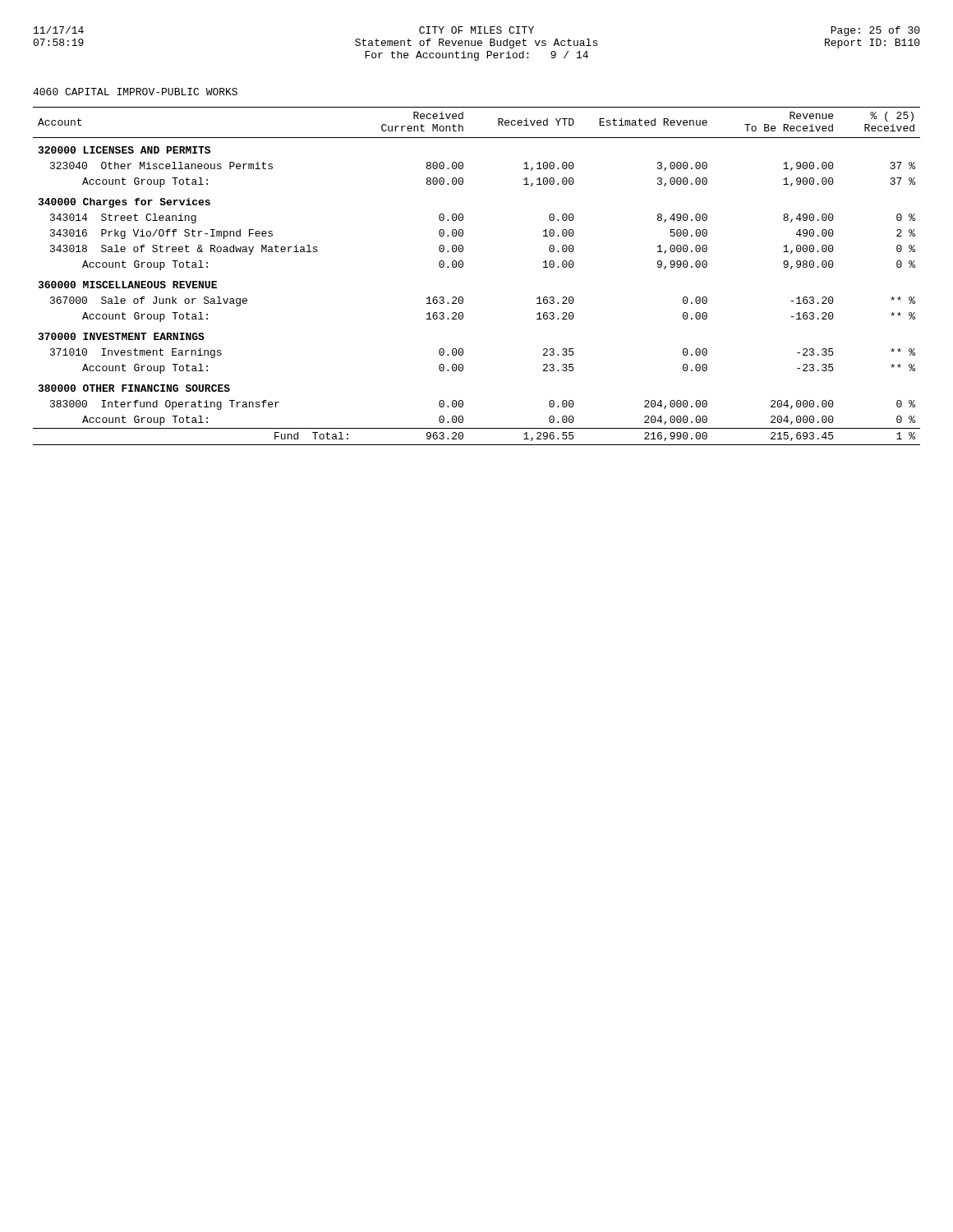
Task: Find "4060 CAPITAL IMPROV-PUBLIC WORKS" on this page
Action: (135, 92)
